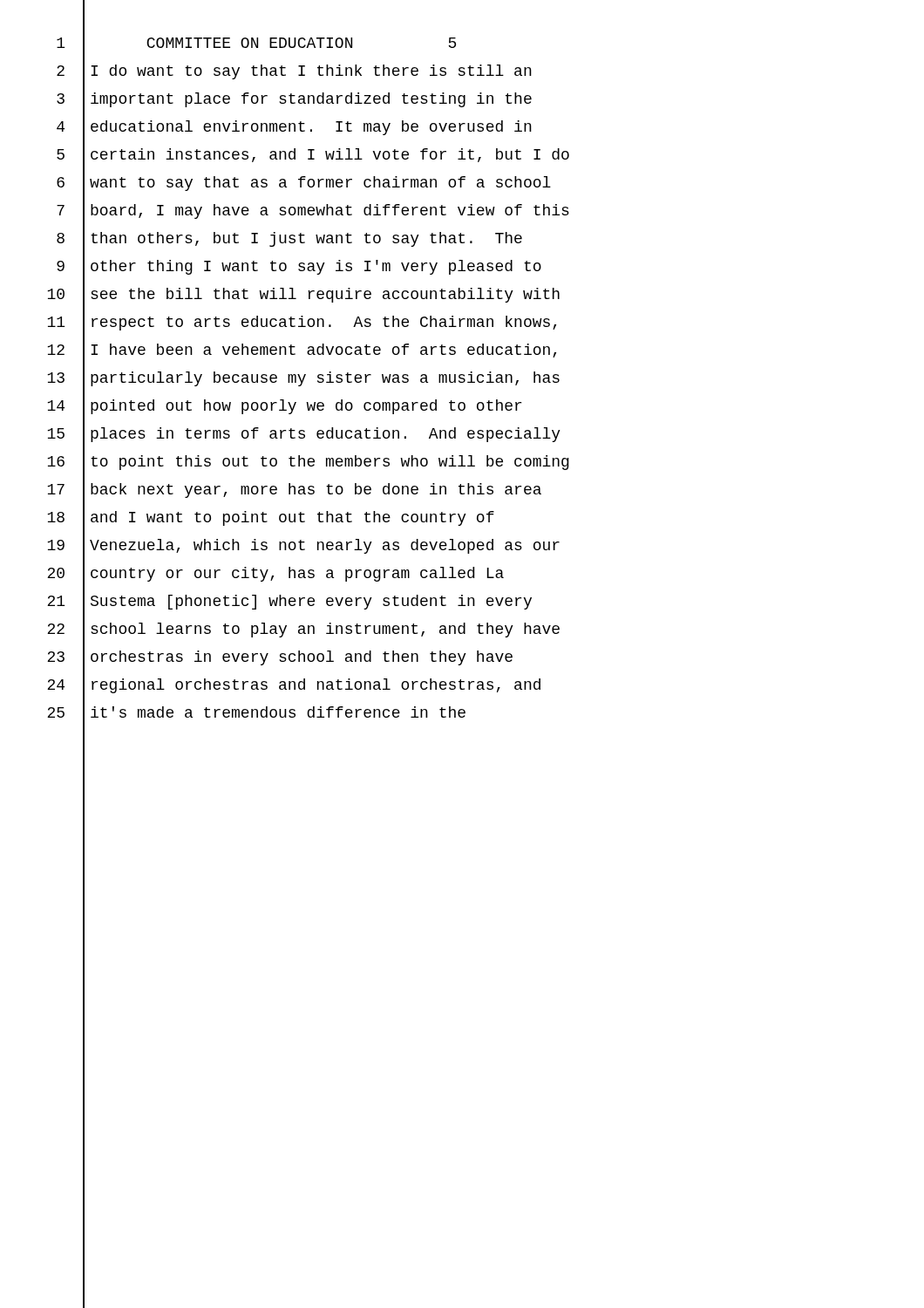924x1308 pixels.
Task: Find the passage starting "2 I do"
Action: (x=462, y=71)
